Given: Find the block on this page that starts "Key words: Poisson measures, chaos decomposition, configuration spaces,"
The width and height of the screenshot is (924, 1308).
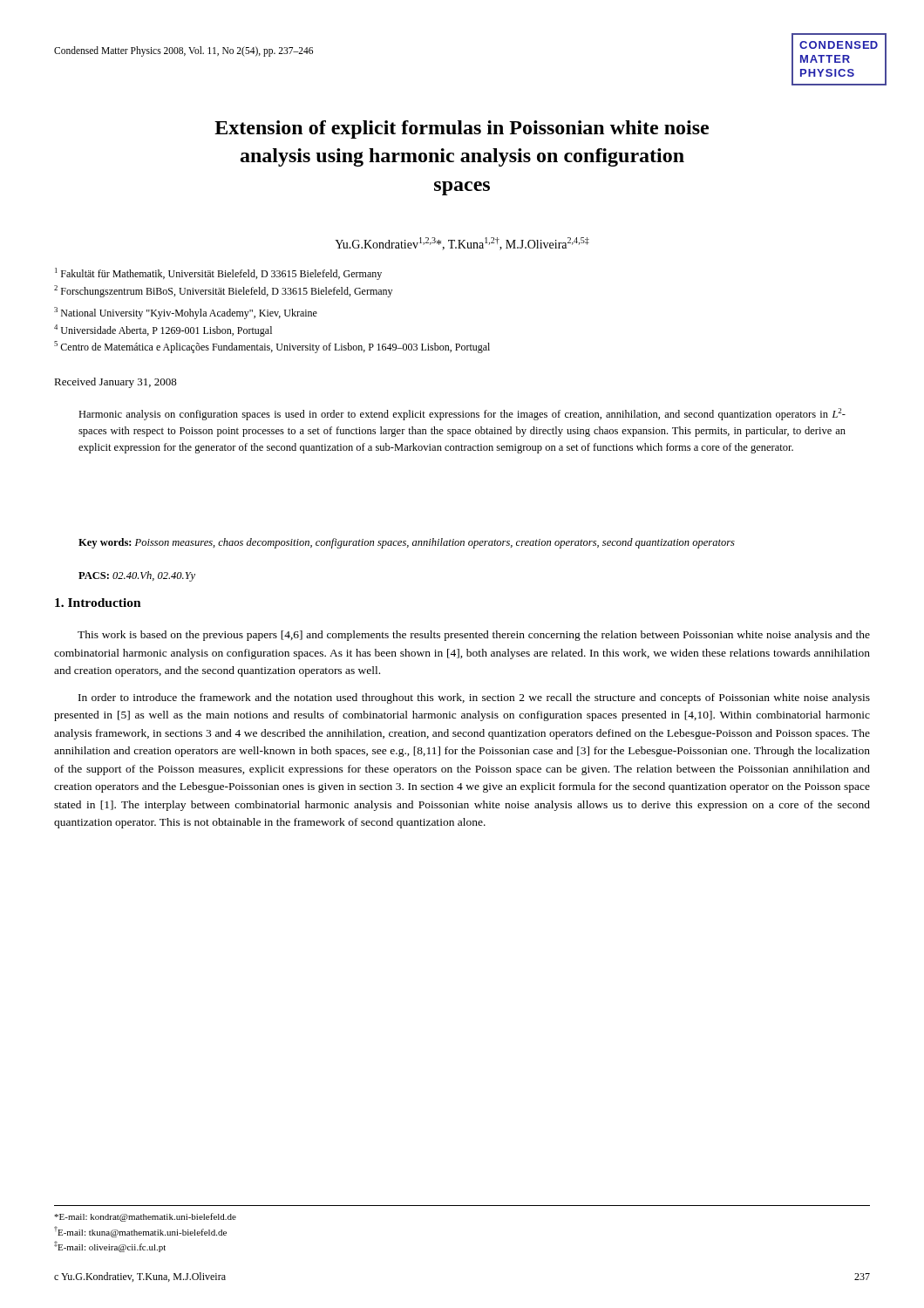Looking at the screenshot, I should point(462,542).
